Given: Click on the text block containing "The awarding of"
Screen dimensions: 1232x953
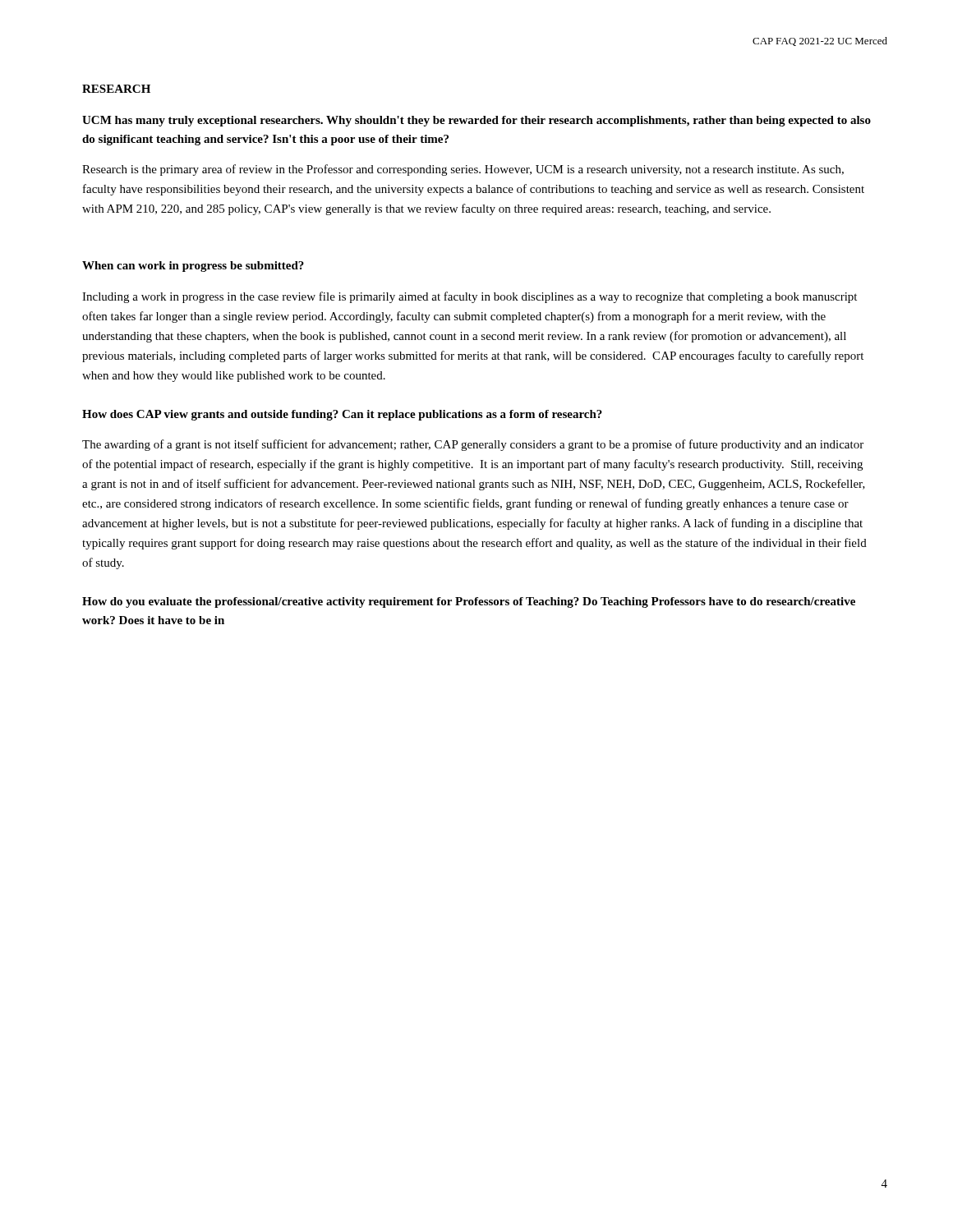Looking at the screenshot, I should click(474, 503).
